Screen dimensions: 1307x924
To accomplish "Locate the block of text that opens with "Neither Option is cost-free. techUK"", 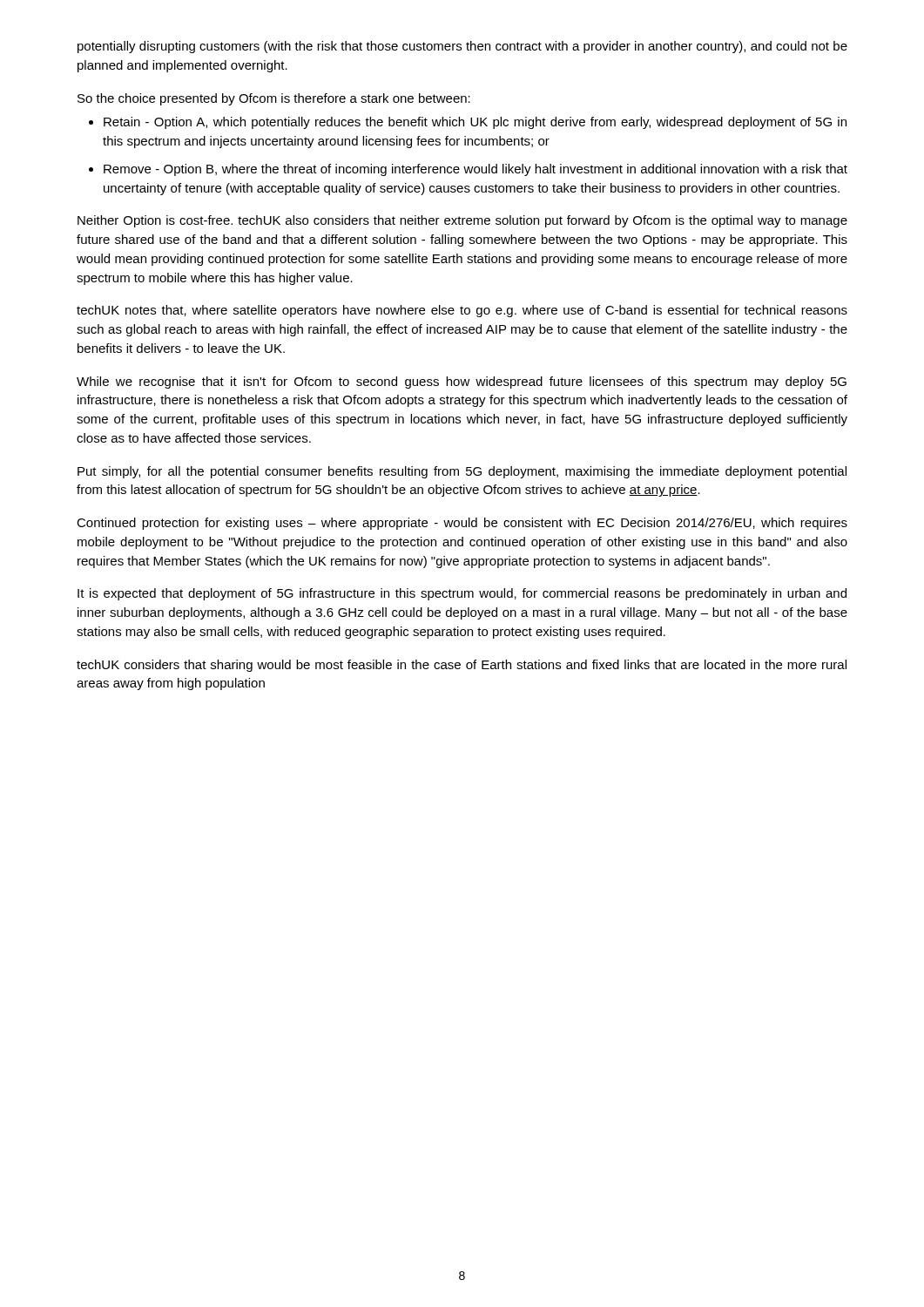I will click(x=462, y=249).
